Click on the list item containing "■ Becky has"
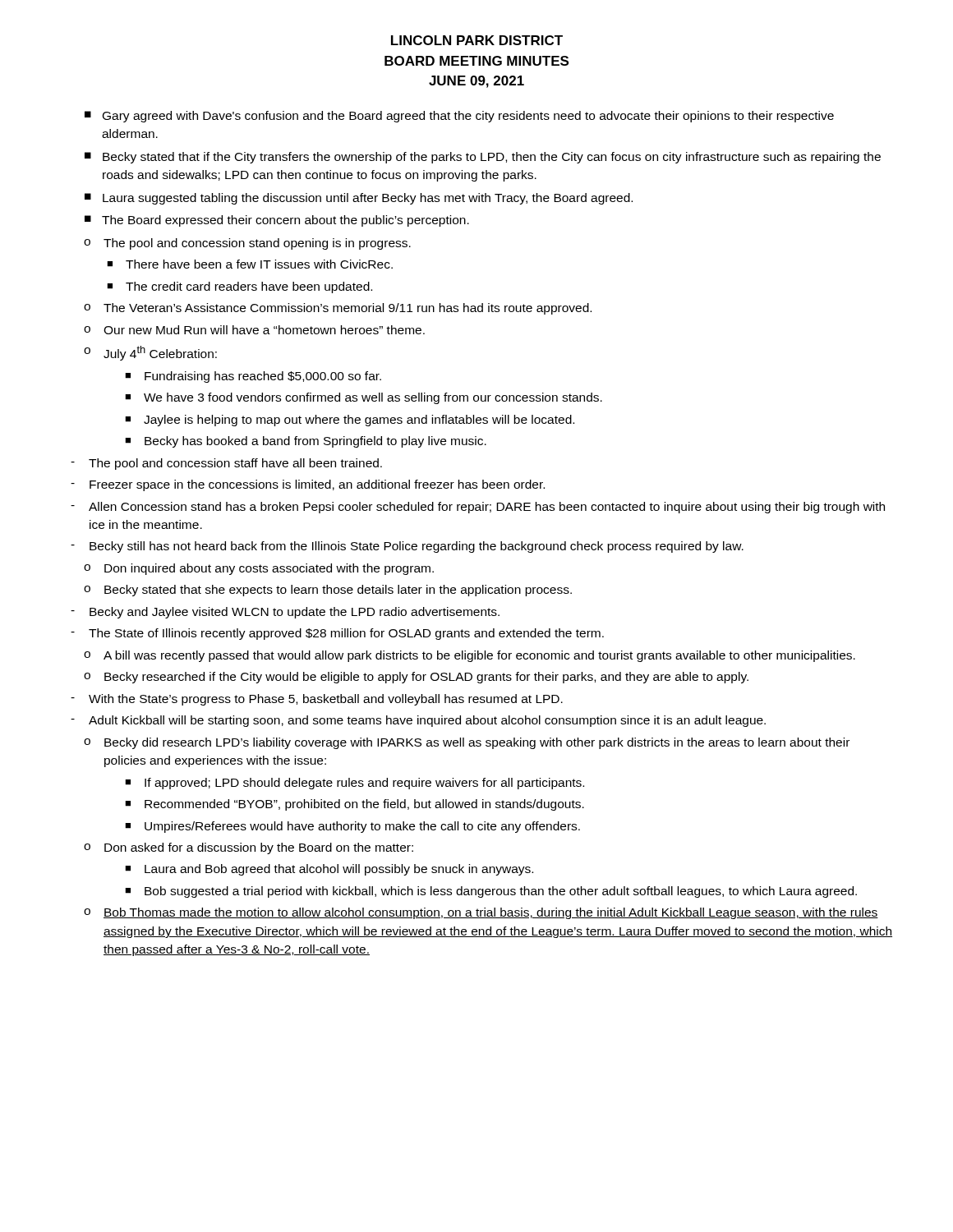The image size is (953, 1232). pos(306,442)
